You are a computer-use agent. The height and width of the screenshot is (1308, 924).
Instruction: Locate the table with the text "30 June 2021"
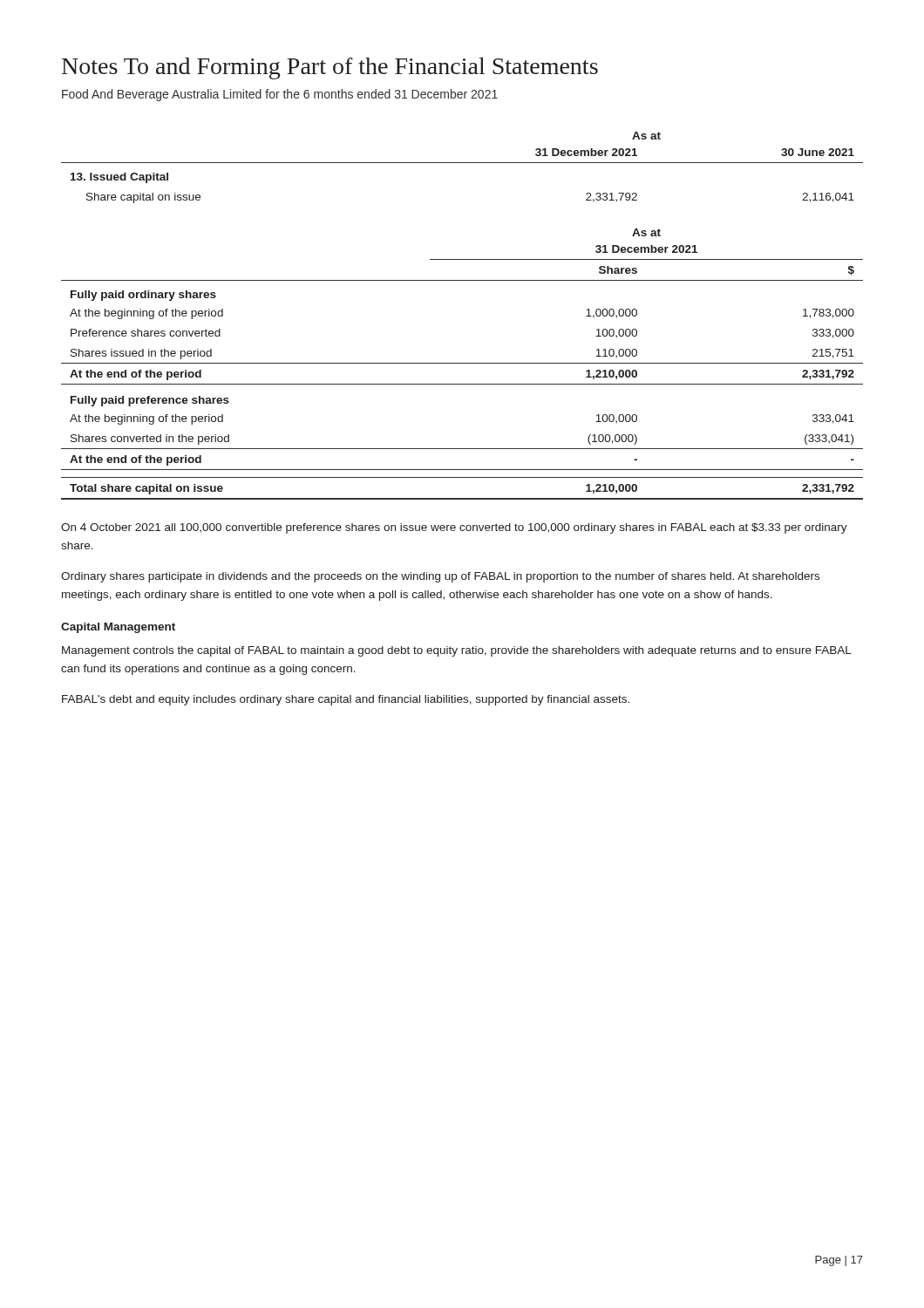[x=462, y=166]
